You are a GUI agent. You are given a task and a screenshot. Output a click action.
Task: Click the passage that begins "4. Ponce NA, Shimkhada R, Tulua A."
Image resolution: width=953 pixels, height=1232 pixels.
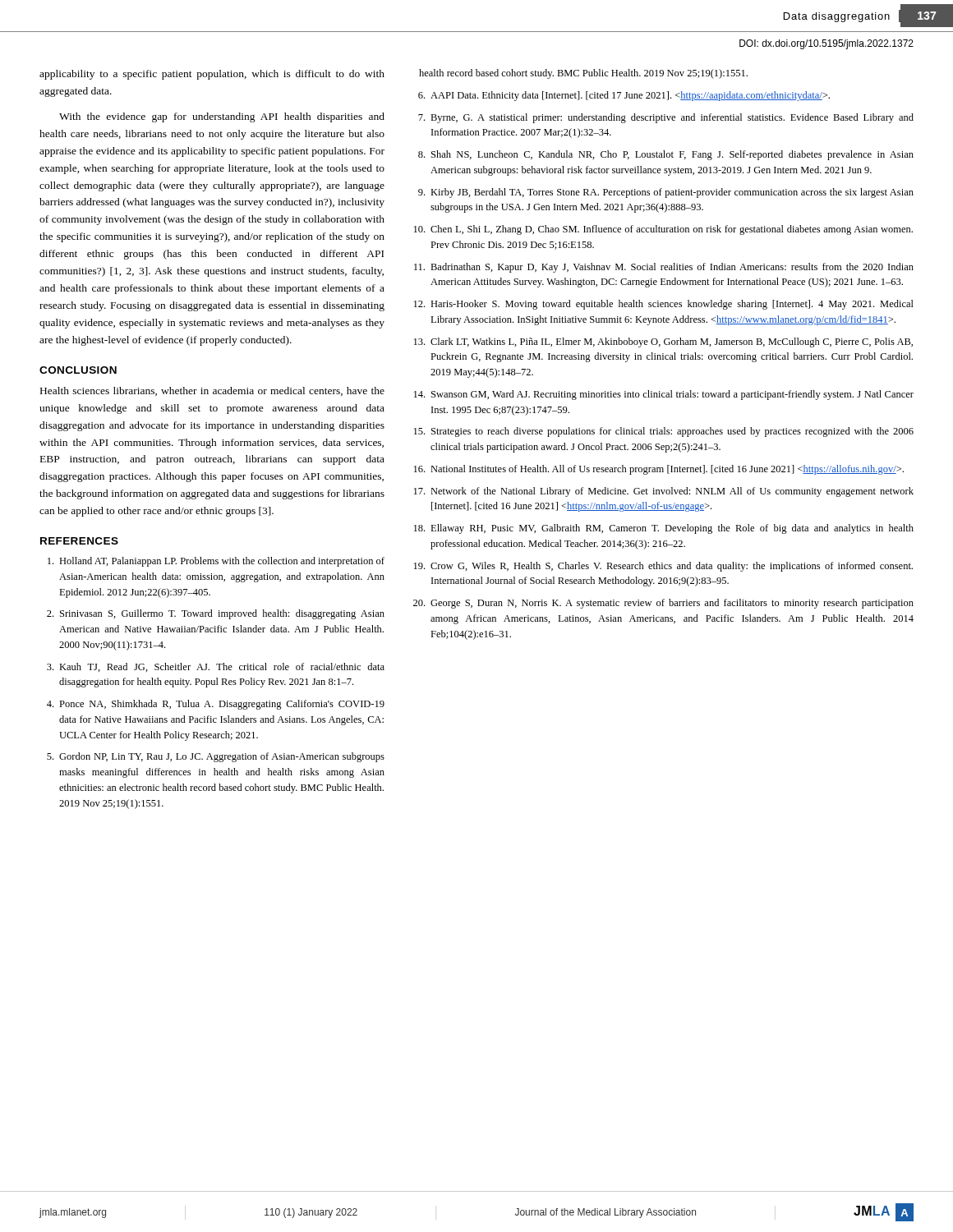212,720
